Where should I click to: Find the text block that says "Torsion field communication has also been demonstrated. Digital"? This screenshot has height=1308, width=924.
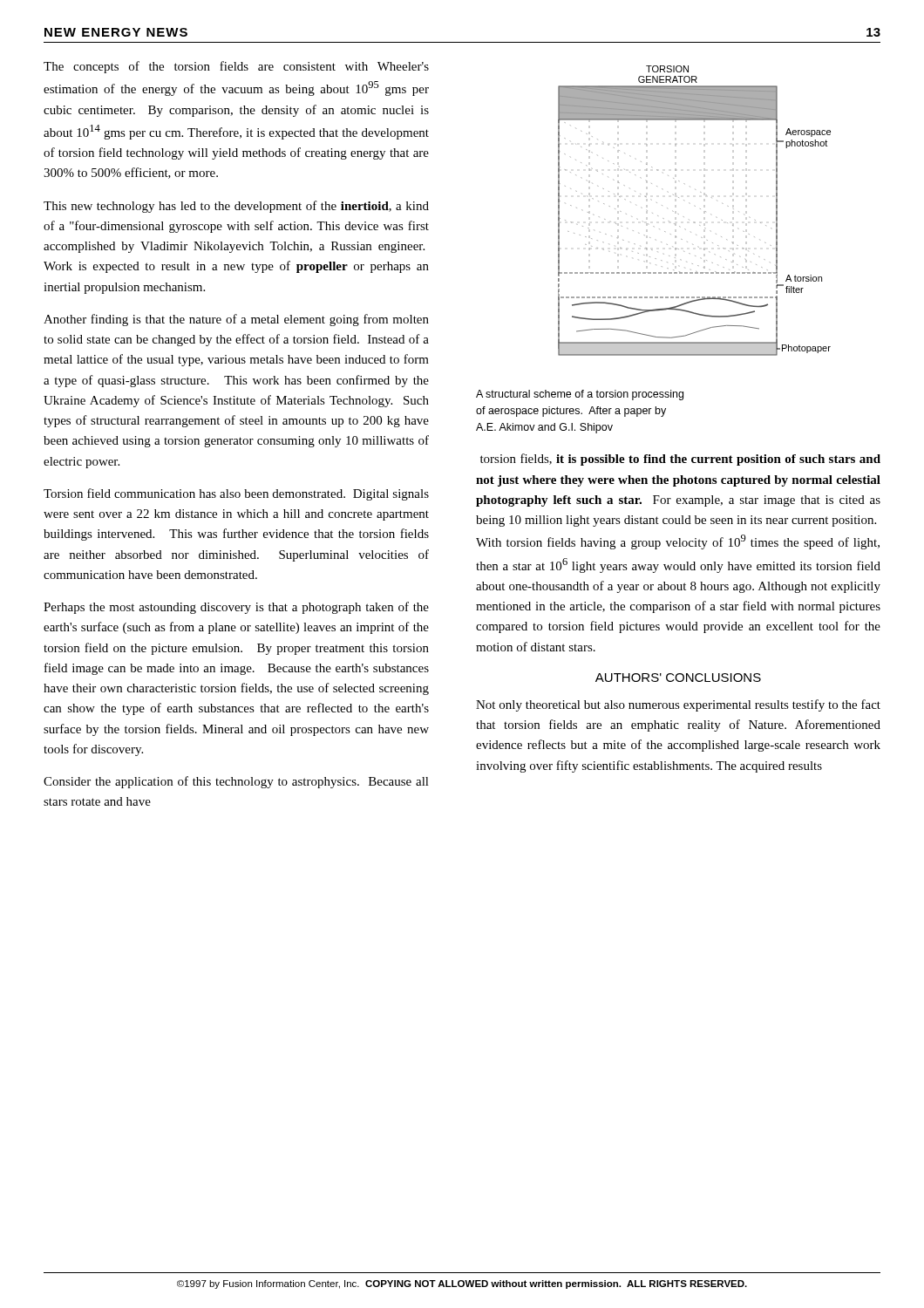236,534
